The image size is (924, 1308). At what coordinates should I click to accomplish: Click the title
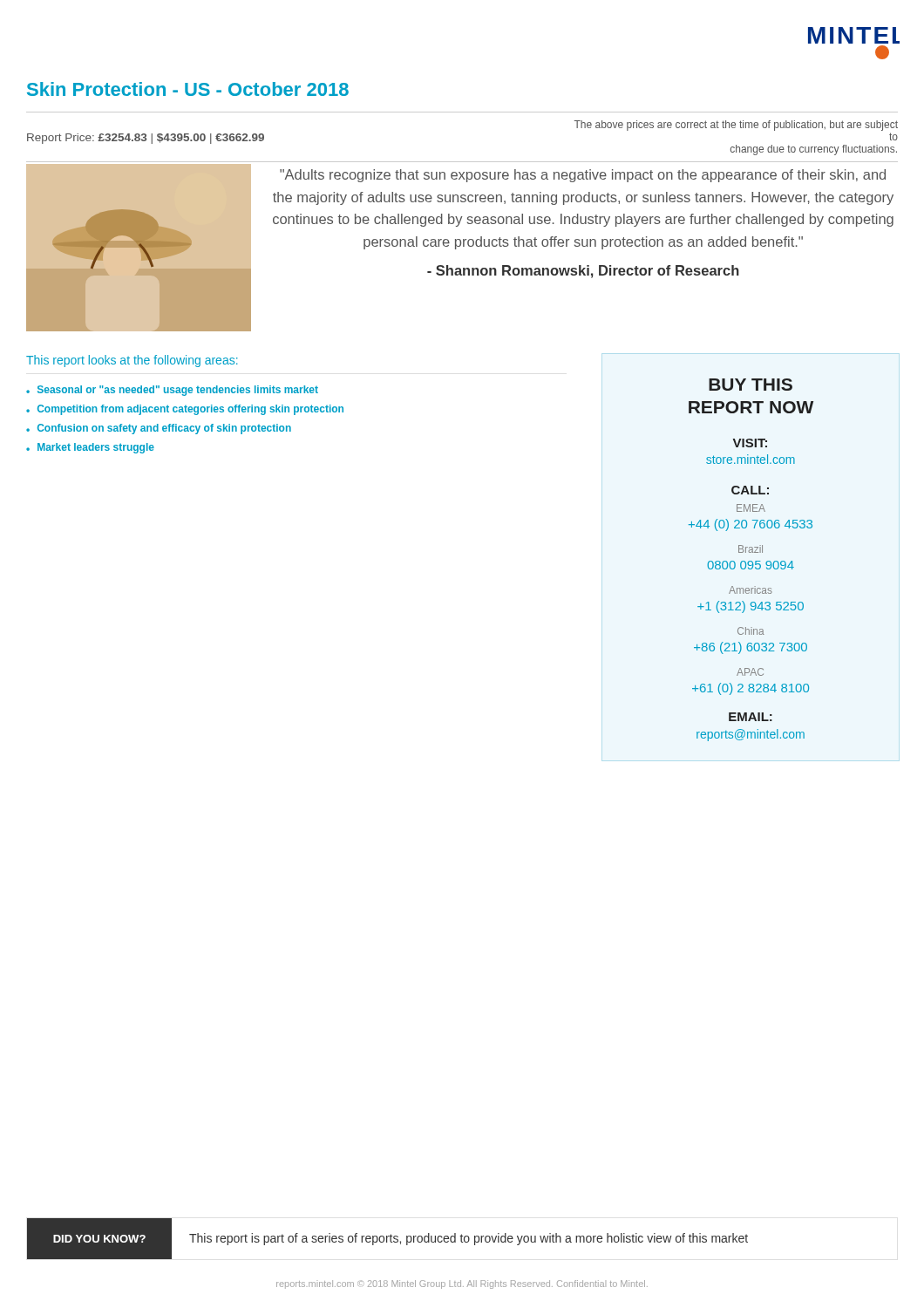(188, 89)
